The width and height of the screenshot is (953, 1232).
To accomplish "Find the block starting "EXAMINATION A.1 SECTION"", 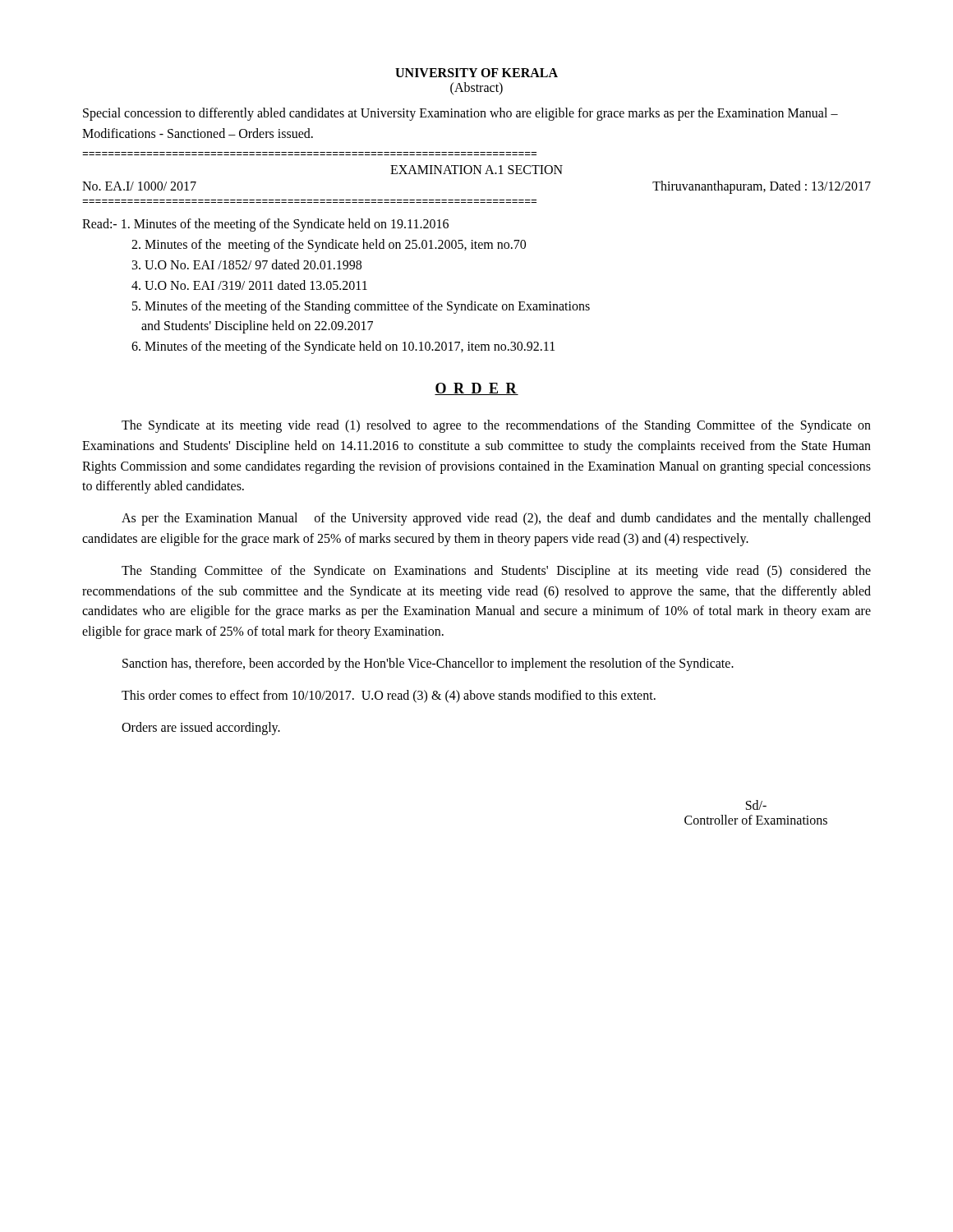I will coord(476,170).
